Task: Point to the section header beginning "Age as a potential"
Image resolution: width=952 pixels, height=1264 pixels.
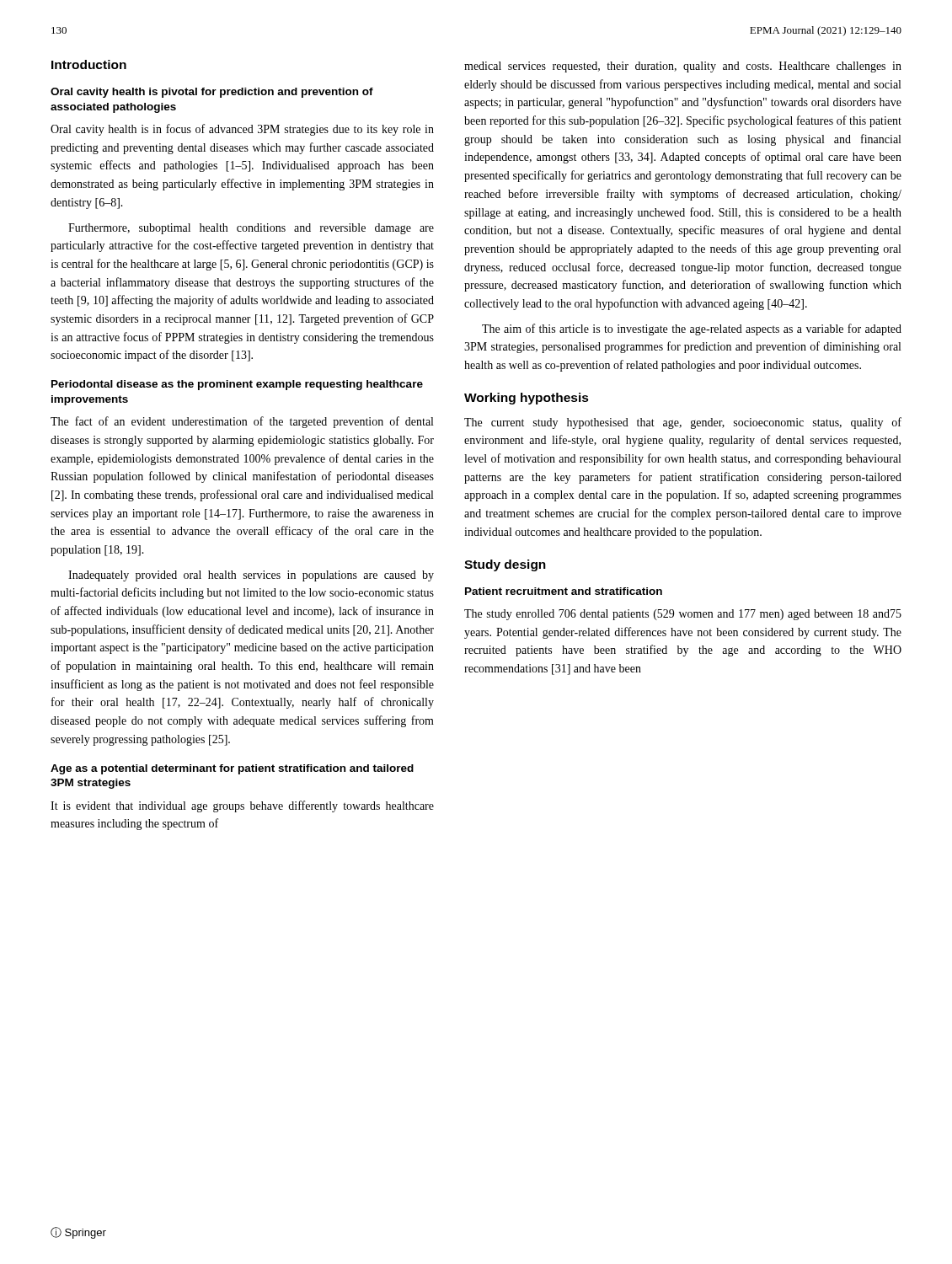Action: tap(242, 775)
